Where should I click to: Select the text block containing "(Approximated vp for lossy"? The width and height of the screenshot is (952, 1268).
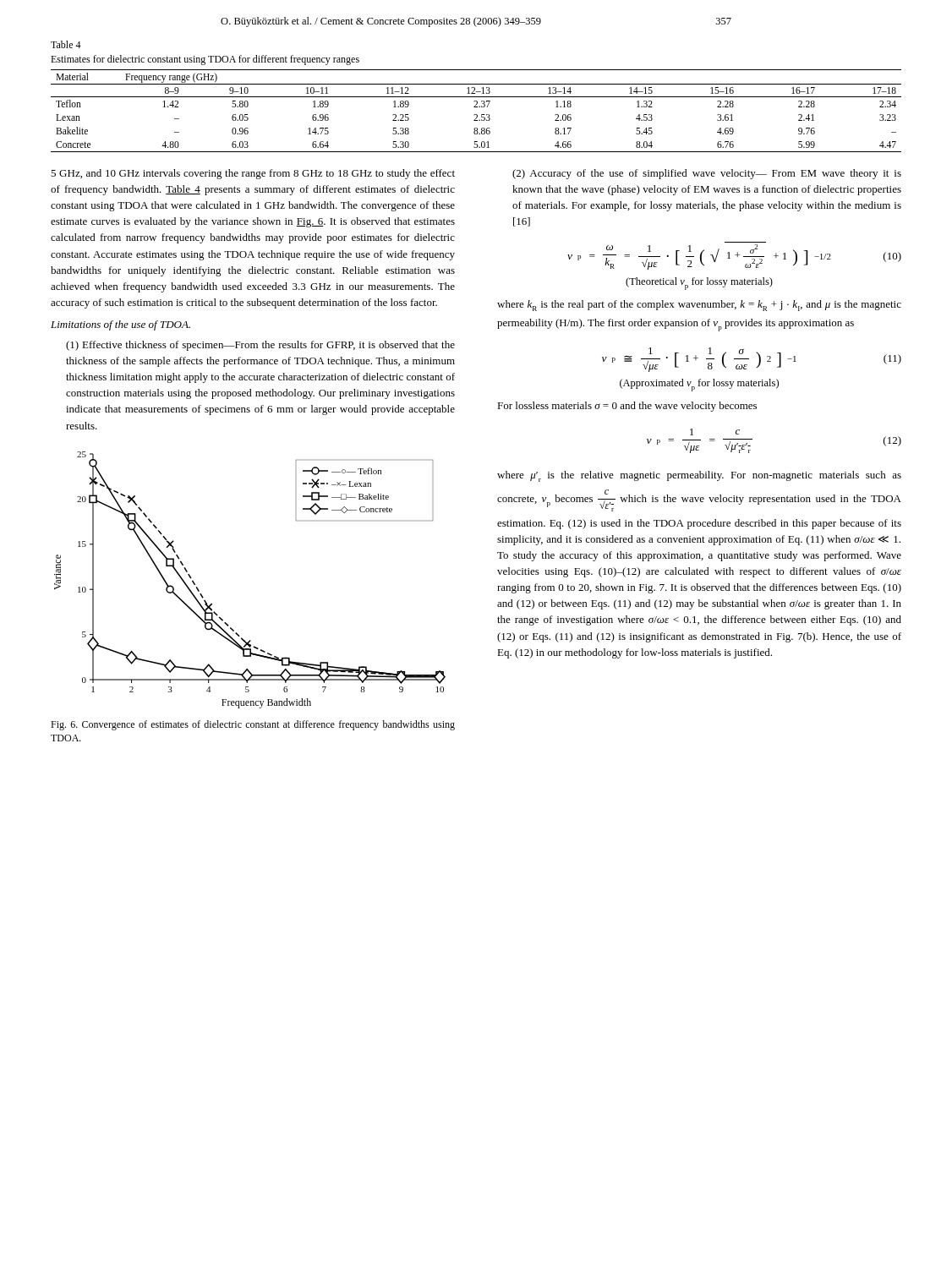[699, 384]
